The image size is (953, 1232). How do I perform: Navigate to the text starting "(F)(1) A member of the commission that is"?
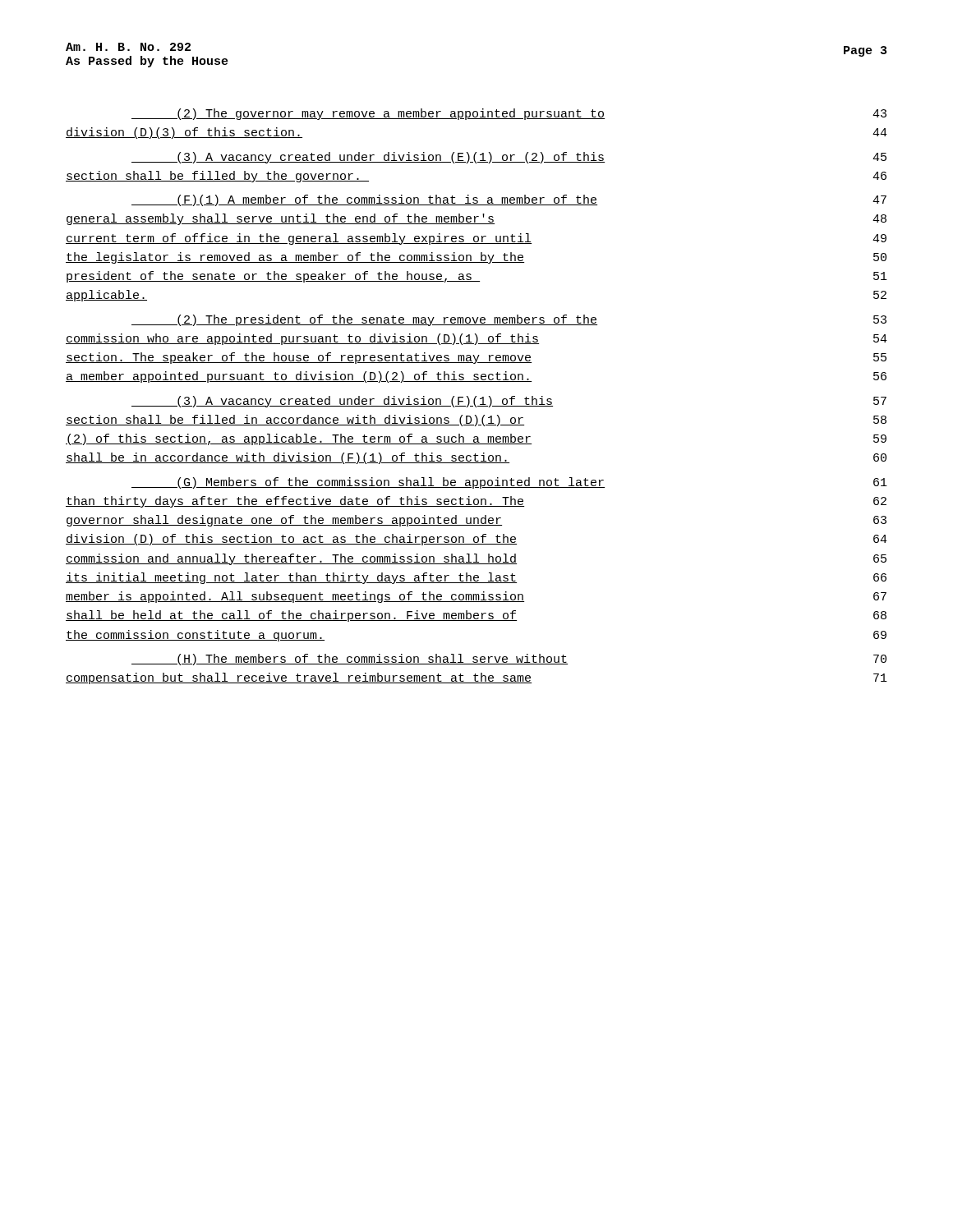[x=476, y=249]
